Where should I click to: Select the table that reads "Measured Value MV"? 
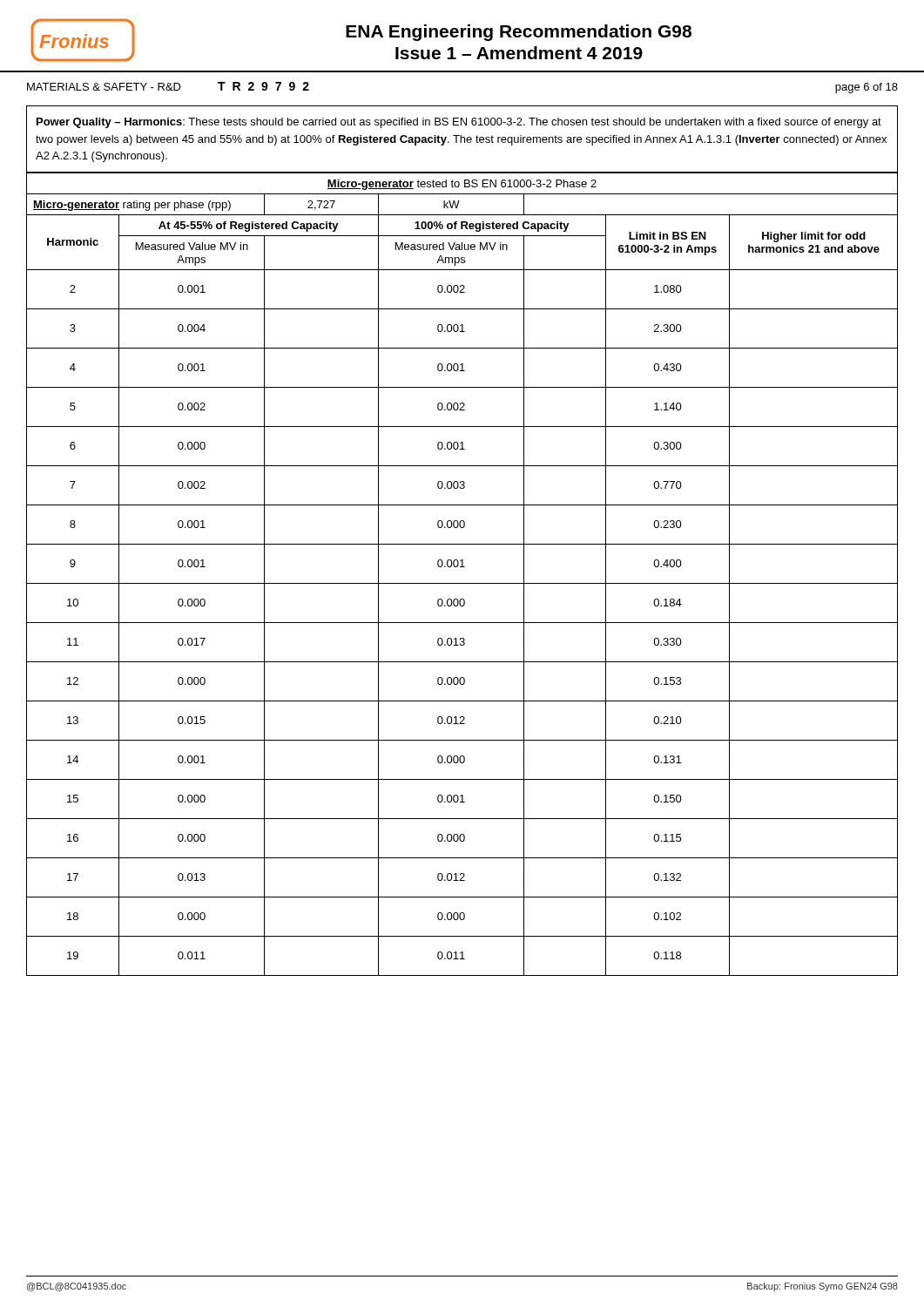click(x=462, y=574)
